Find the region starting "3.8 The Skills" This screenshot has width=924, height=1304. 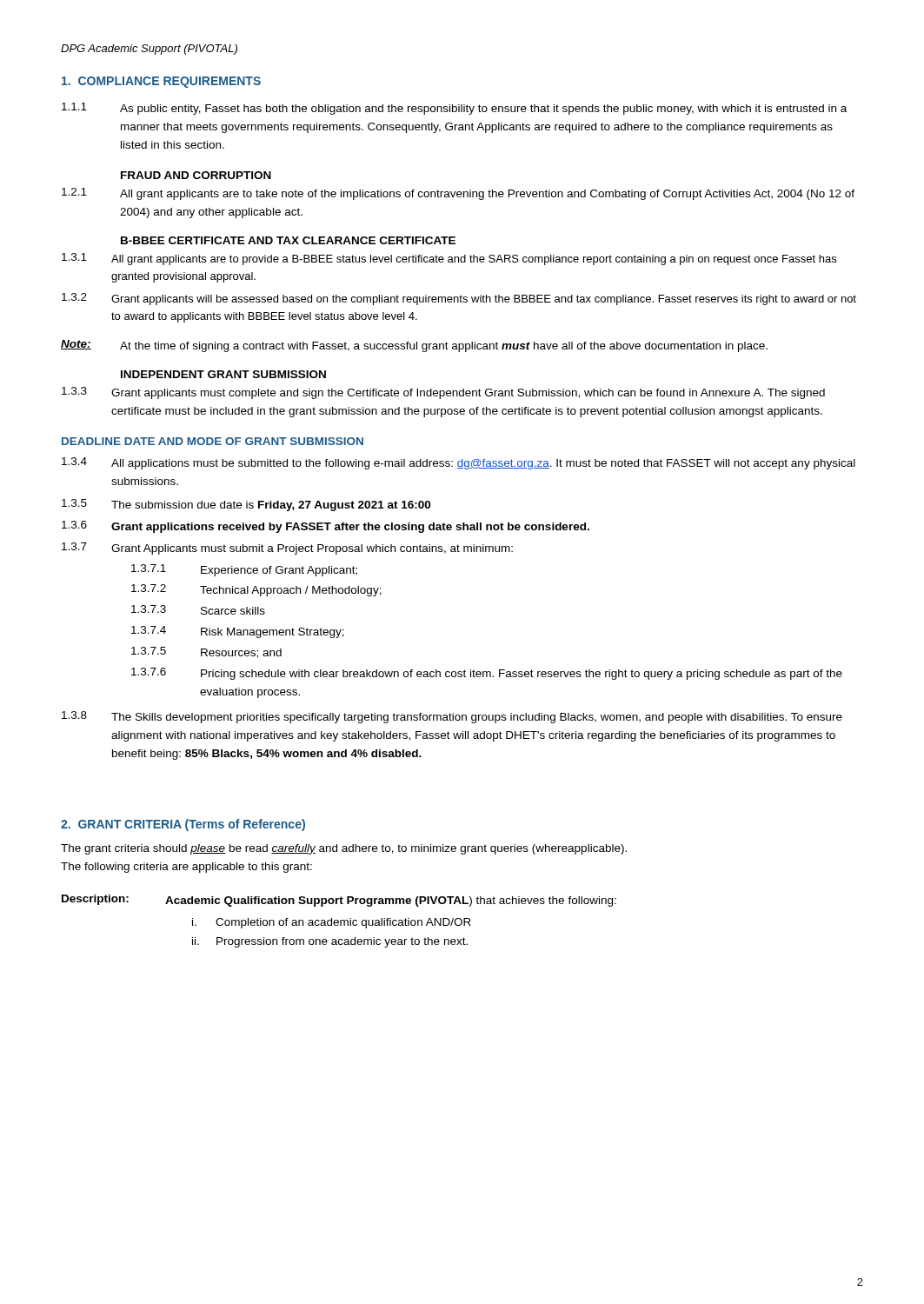pos(462,736)
